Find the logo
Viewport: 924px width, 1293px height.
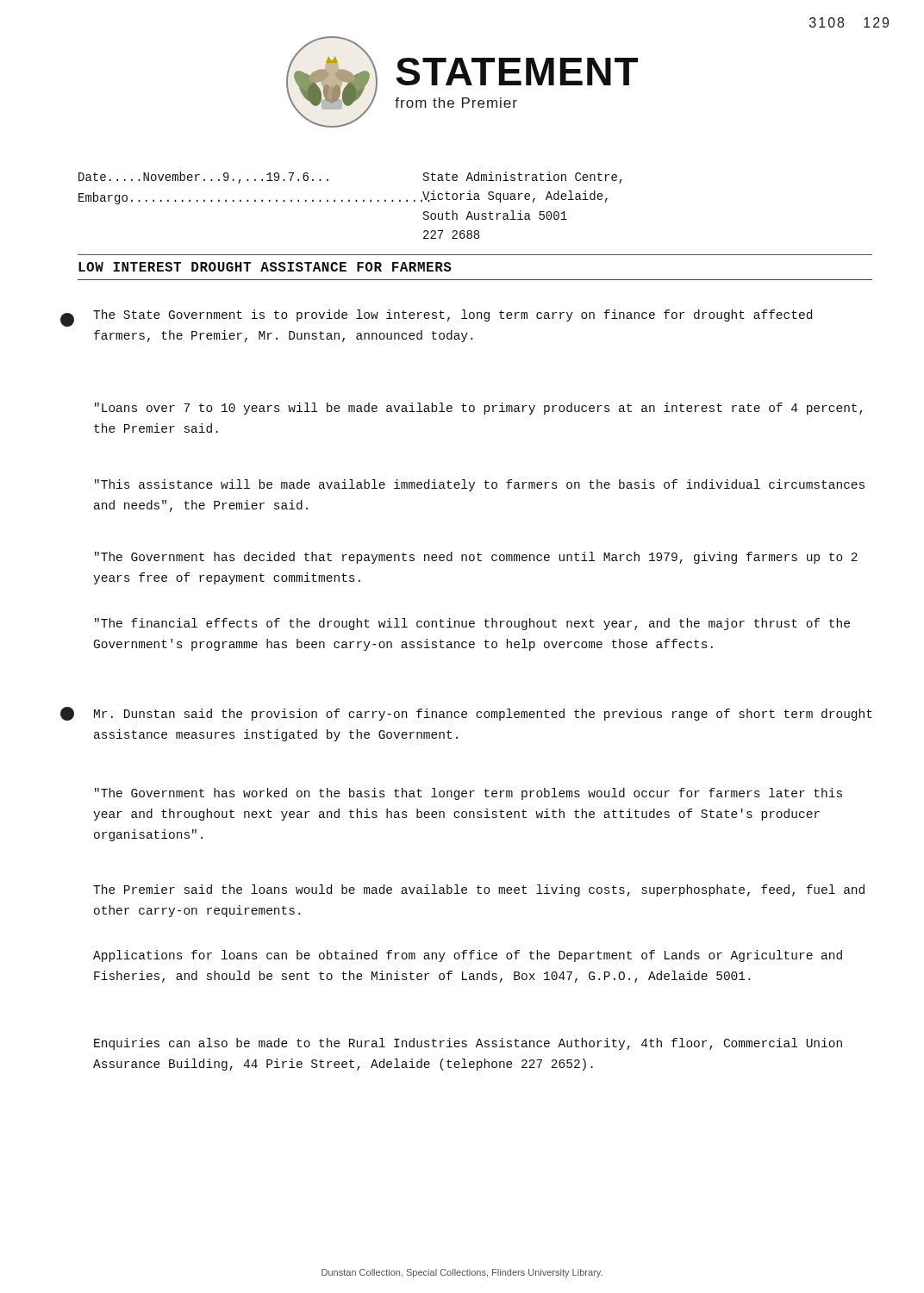click(x=462, y=82)
